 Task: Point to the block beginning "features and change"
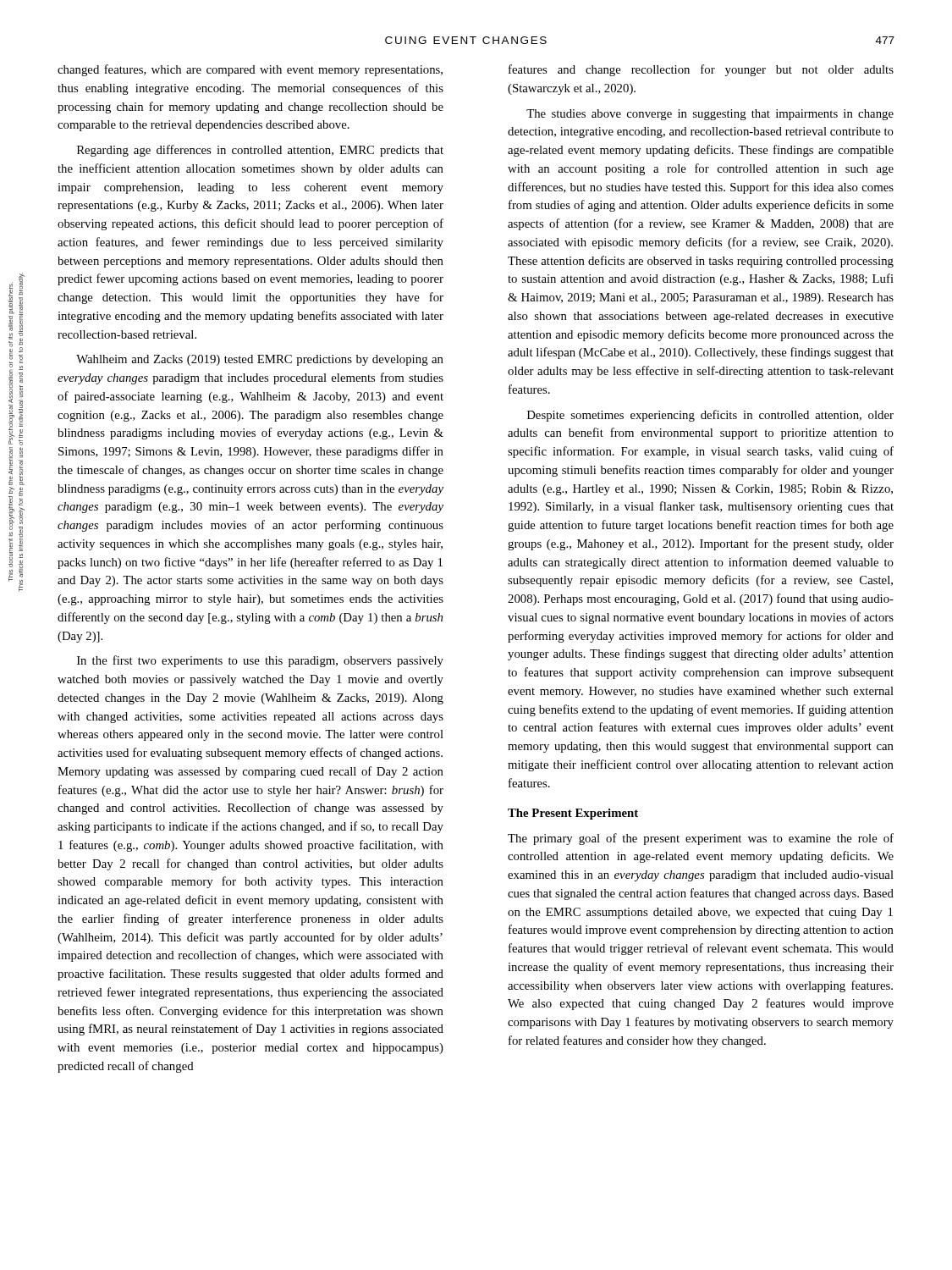click(701, 427)
